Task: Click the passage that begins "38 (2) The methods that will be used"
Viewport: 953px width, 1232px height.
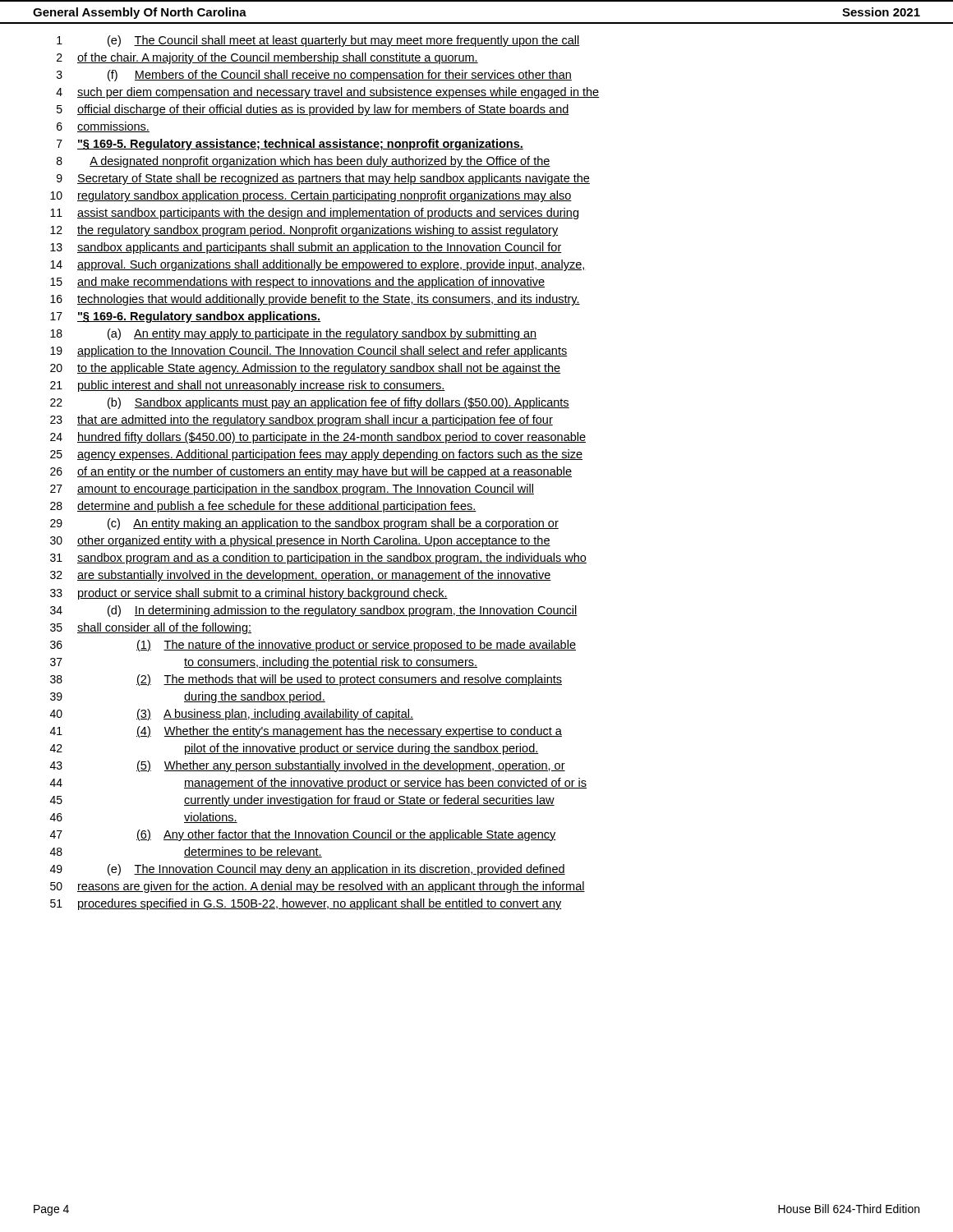Action: pos(476,688)
